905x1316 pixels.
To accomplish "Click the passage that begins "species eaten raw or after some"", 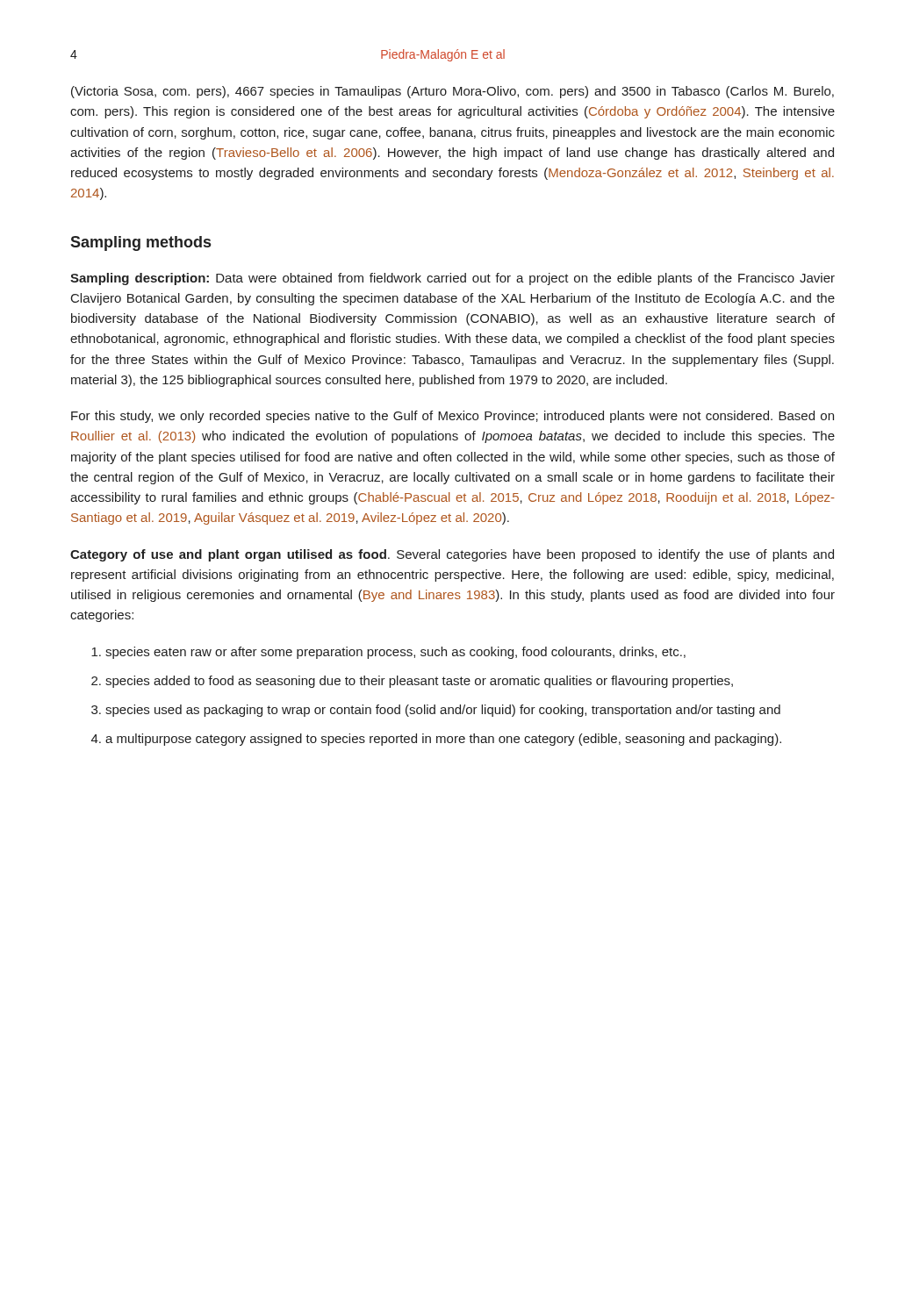I will 452,651.
